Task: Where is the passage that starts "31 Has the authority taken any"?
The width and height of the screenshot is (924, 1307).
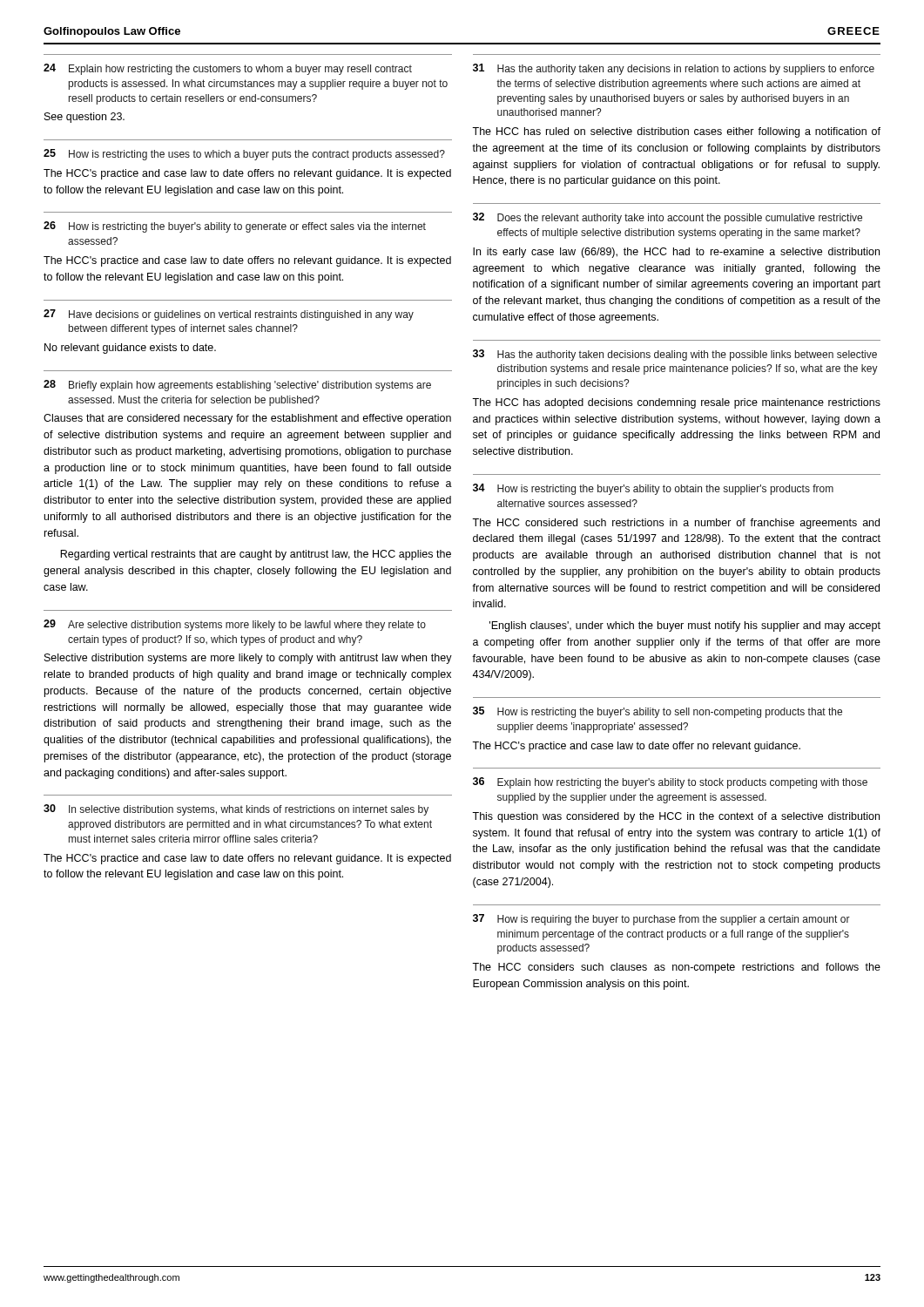Action: [x=676, y=91]
